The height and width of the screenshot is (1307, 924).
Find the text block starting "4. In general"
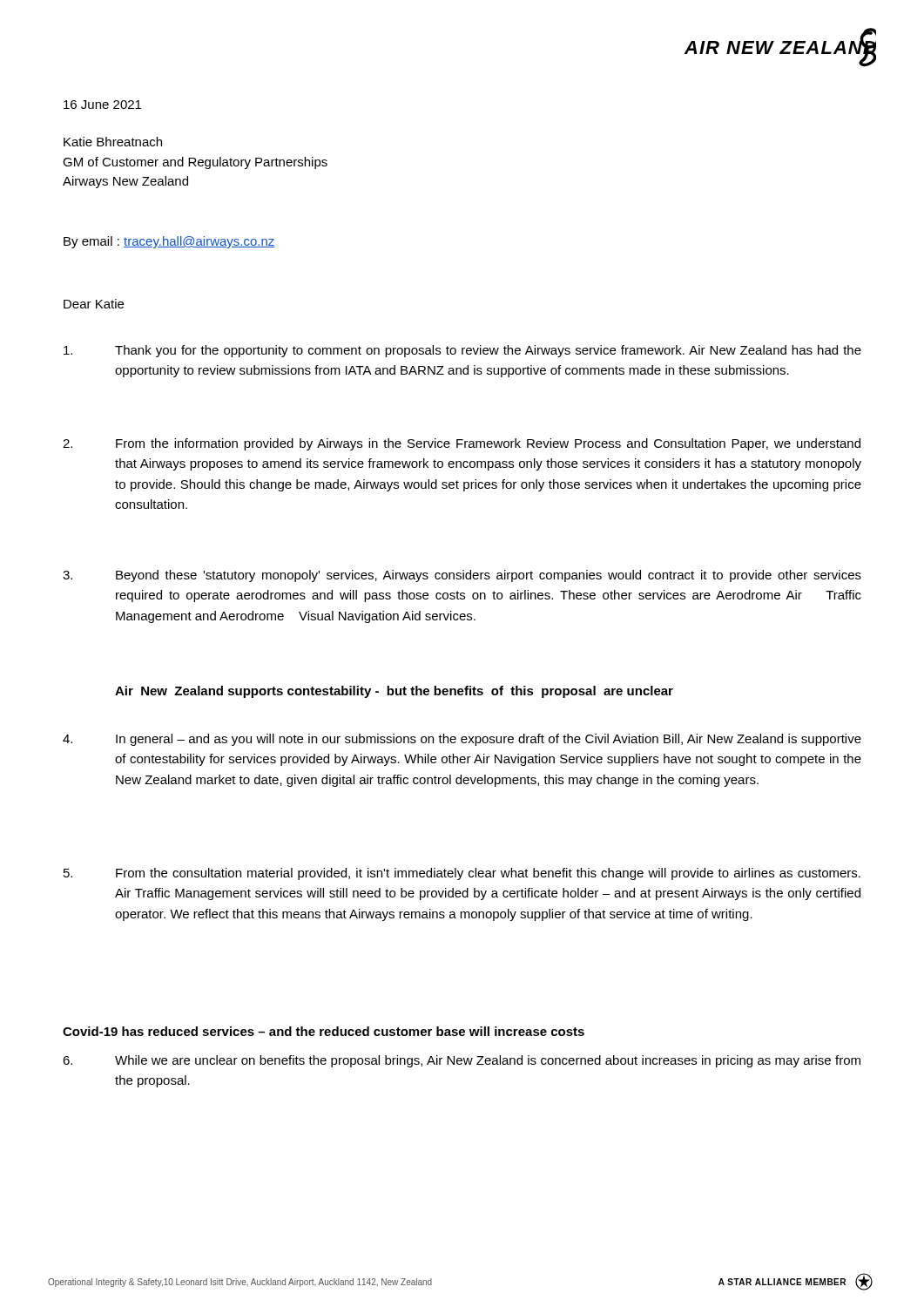(x=462, y=757)
